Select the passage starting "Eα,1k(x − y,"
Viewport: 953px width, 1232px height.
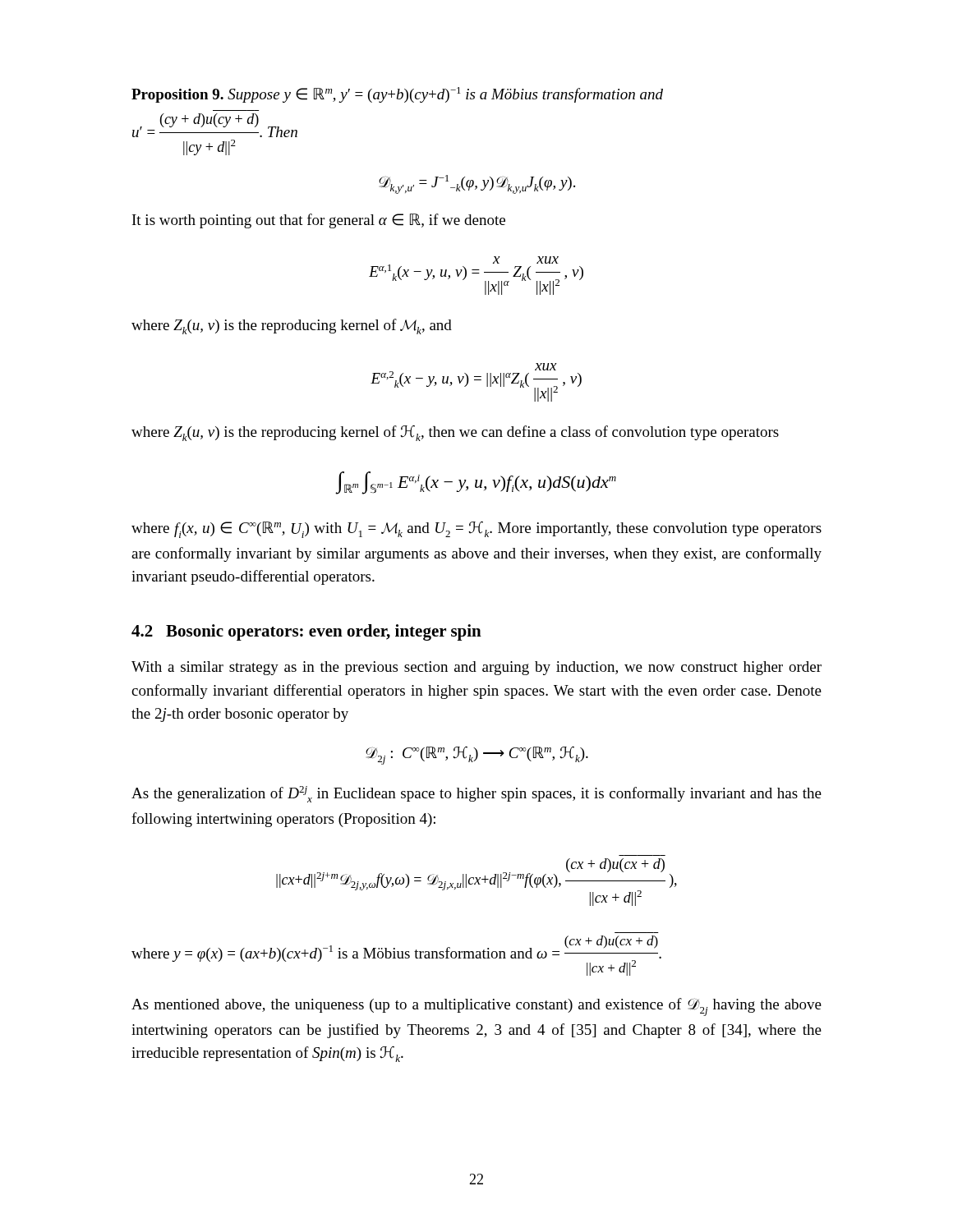[x=476, y=273]
